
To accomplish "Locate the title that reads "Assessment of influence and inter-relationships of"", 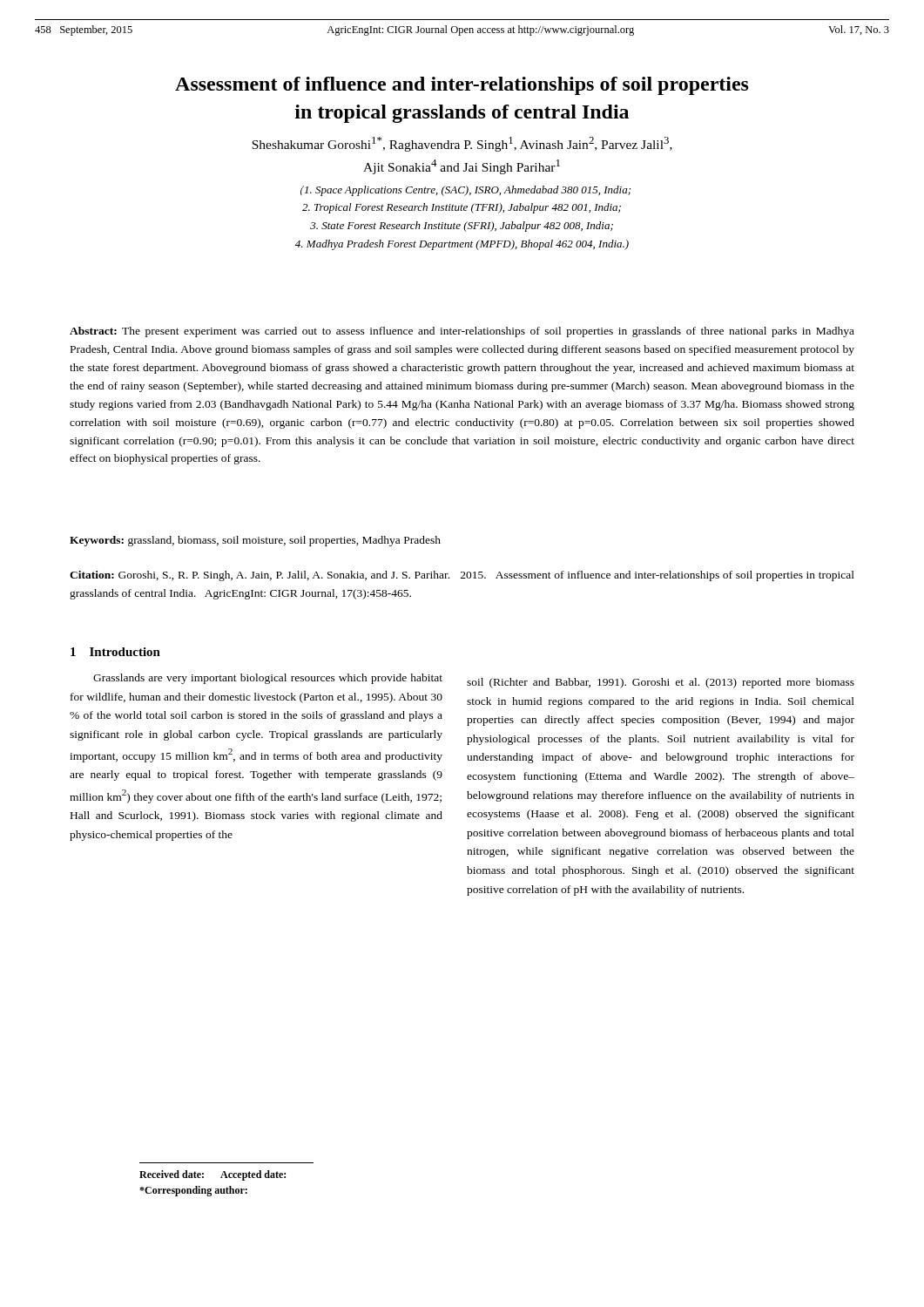I will (x=462, y=162).
